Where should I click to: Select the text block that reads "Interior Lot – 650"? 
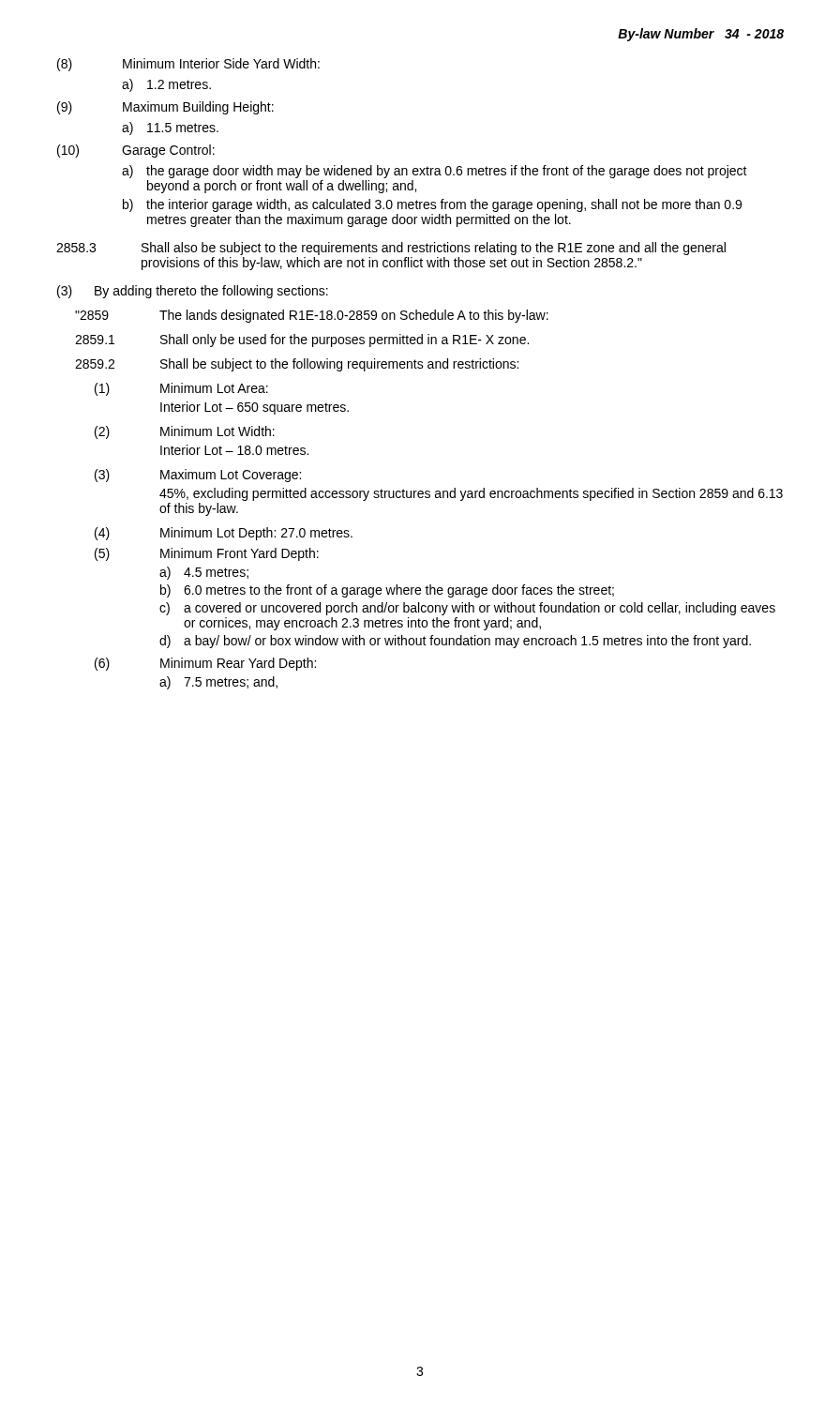255,407
